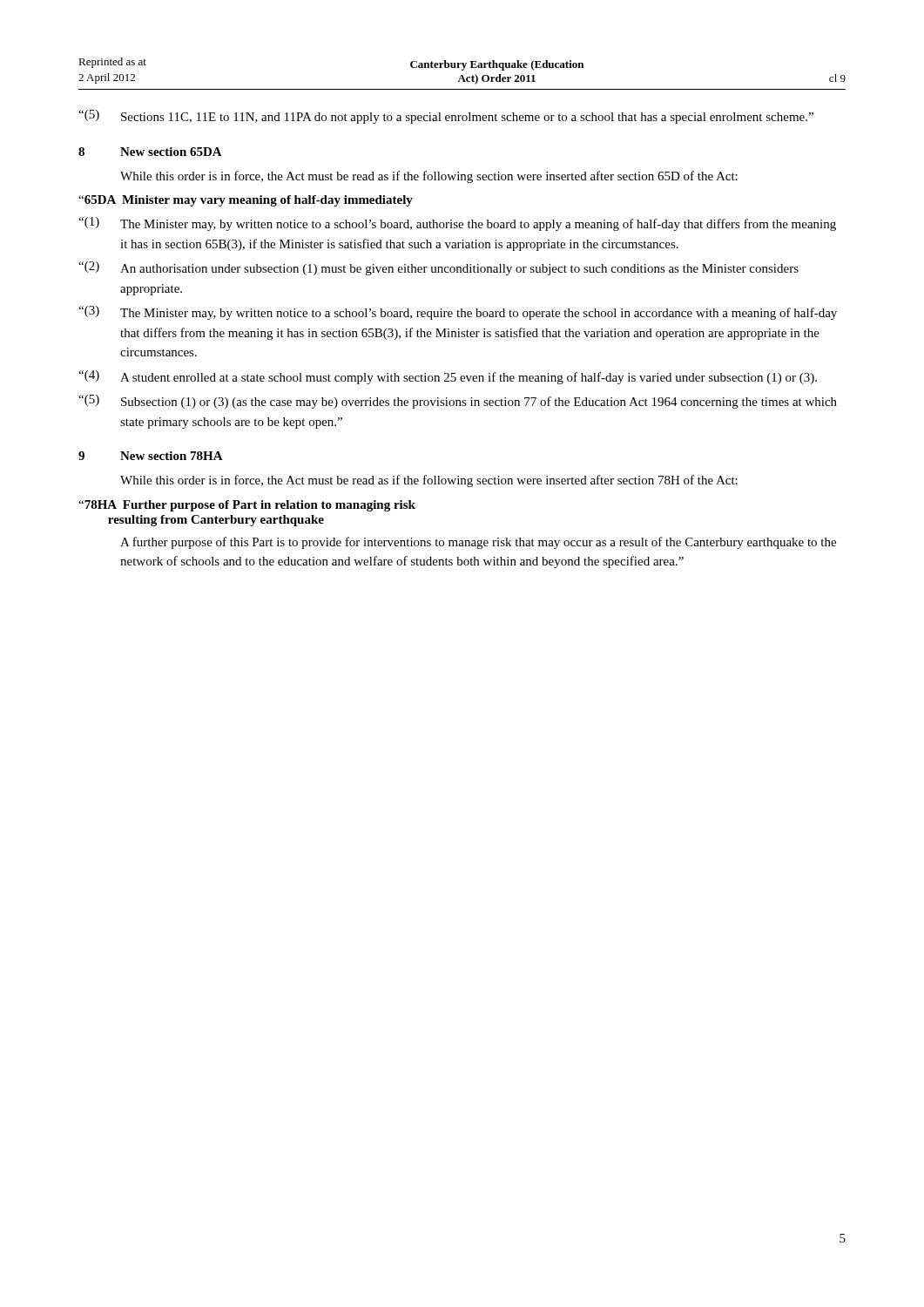This screenshot has height=1307, width=924.
Task: Locate the passage starting "“(5) Sections 11C,"
Action: tap(462, 117)
